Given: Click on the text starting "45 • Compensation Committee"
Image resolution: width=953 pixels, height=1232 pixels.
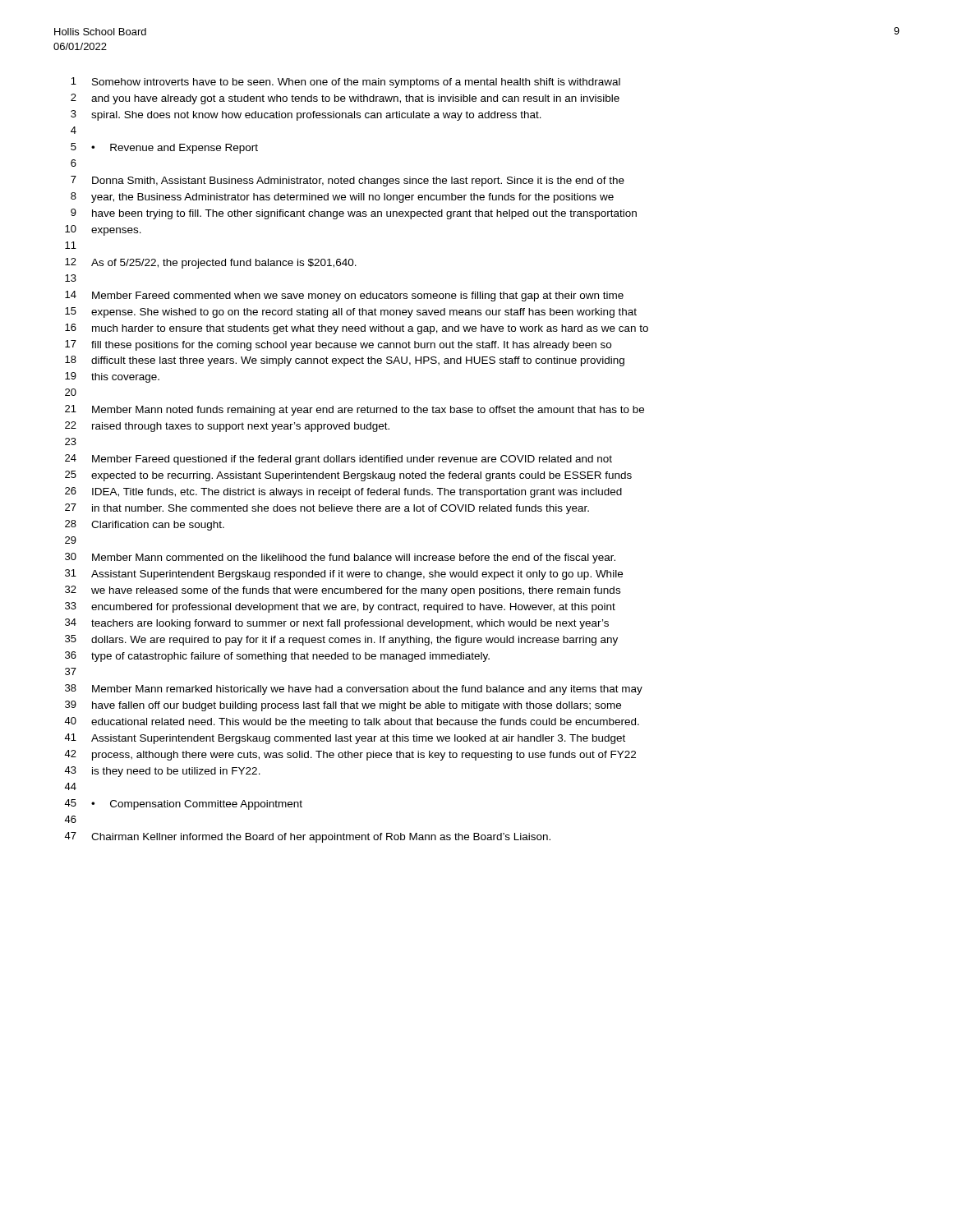Looking at the screenshot, I should (x=183, y=804).
